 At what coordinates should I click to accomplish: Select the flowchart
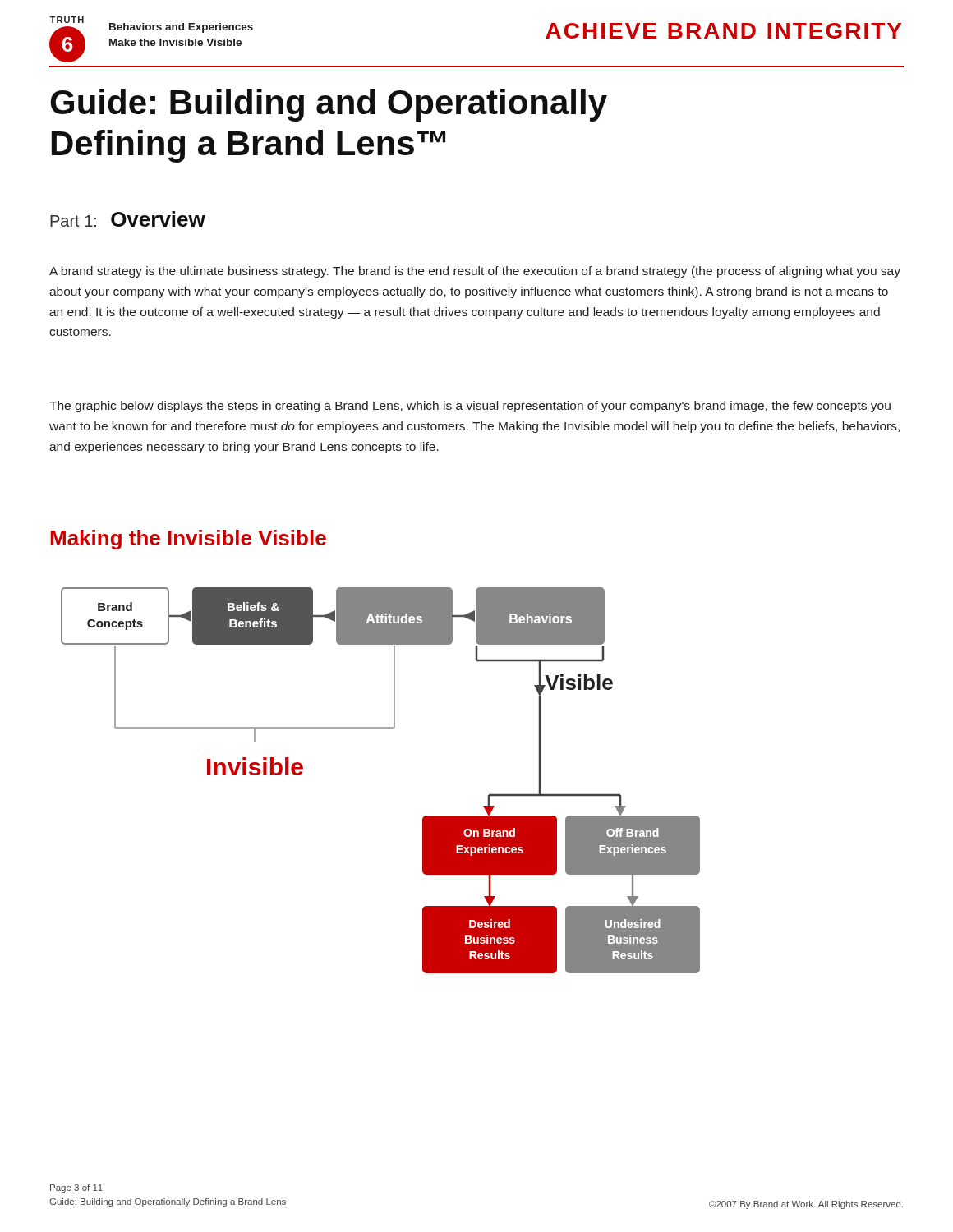pyautogui.click(x=476, y=802)
